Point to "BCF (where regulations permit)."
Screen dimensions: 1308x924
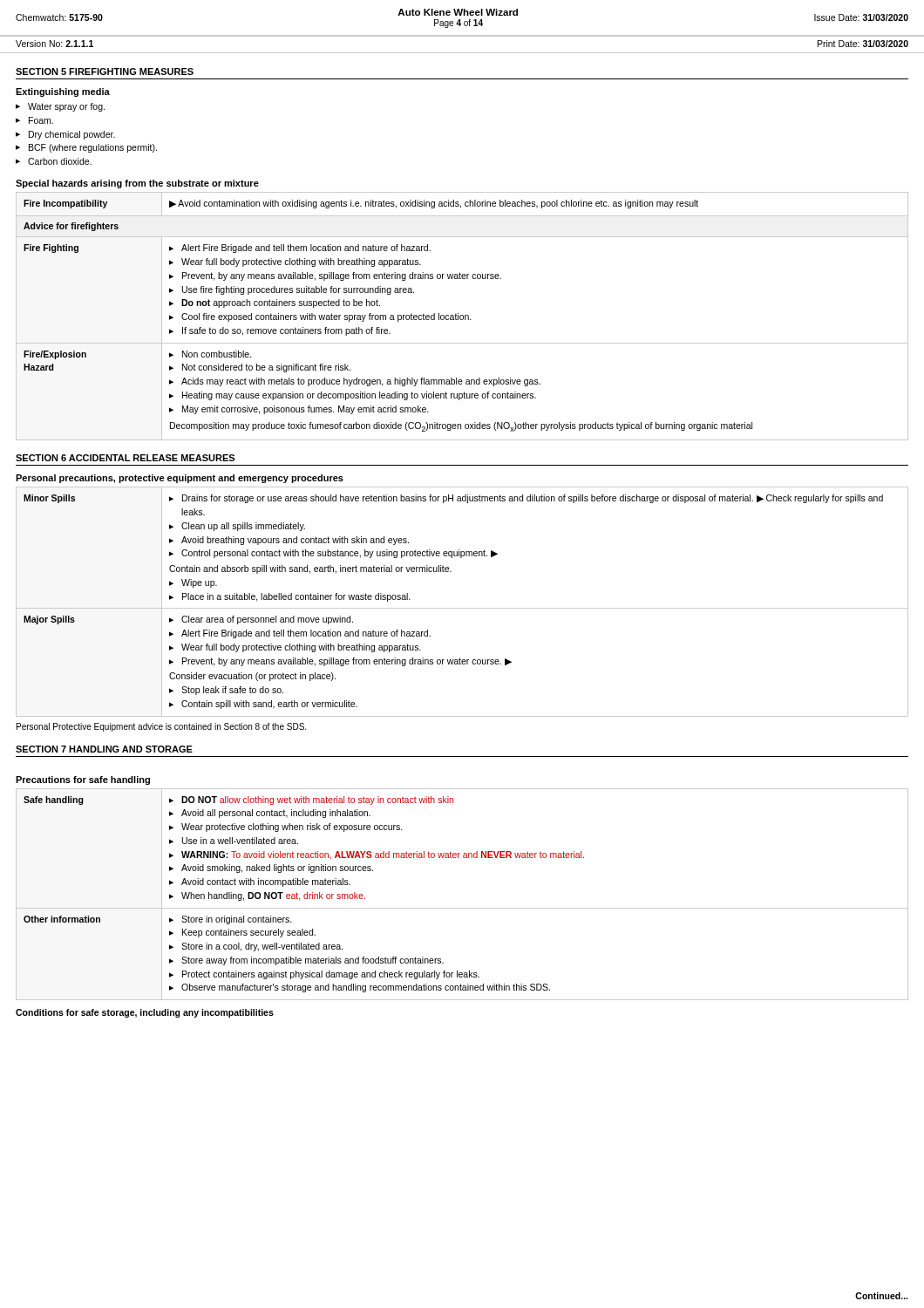click(x=93, y=148)
